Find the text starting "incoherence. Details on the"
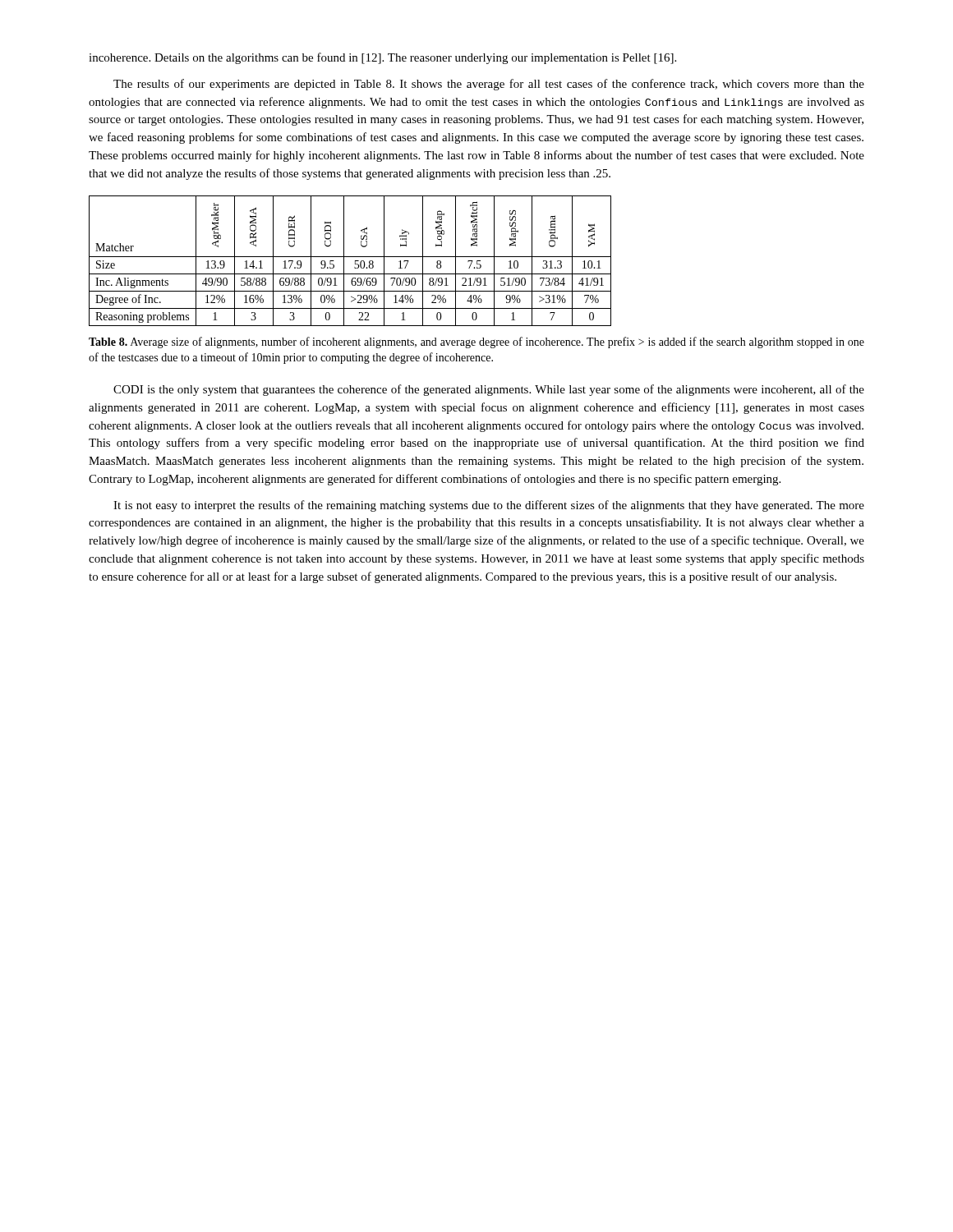953x1232 pixels. (x=476, y=116)
